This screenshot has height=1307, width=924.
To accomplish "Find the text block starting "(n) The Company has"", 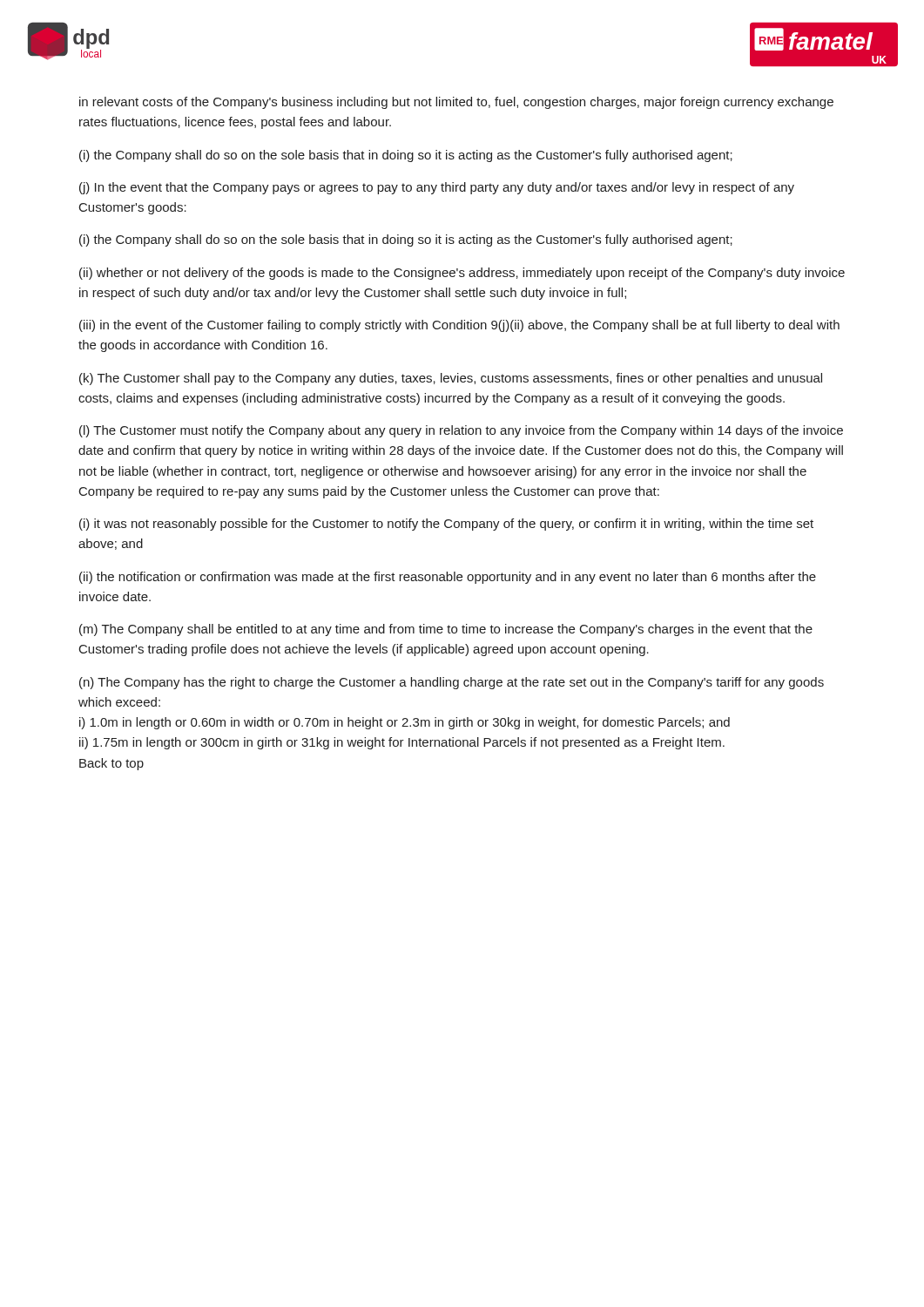I will [x=466, y=722].
